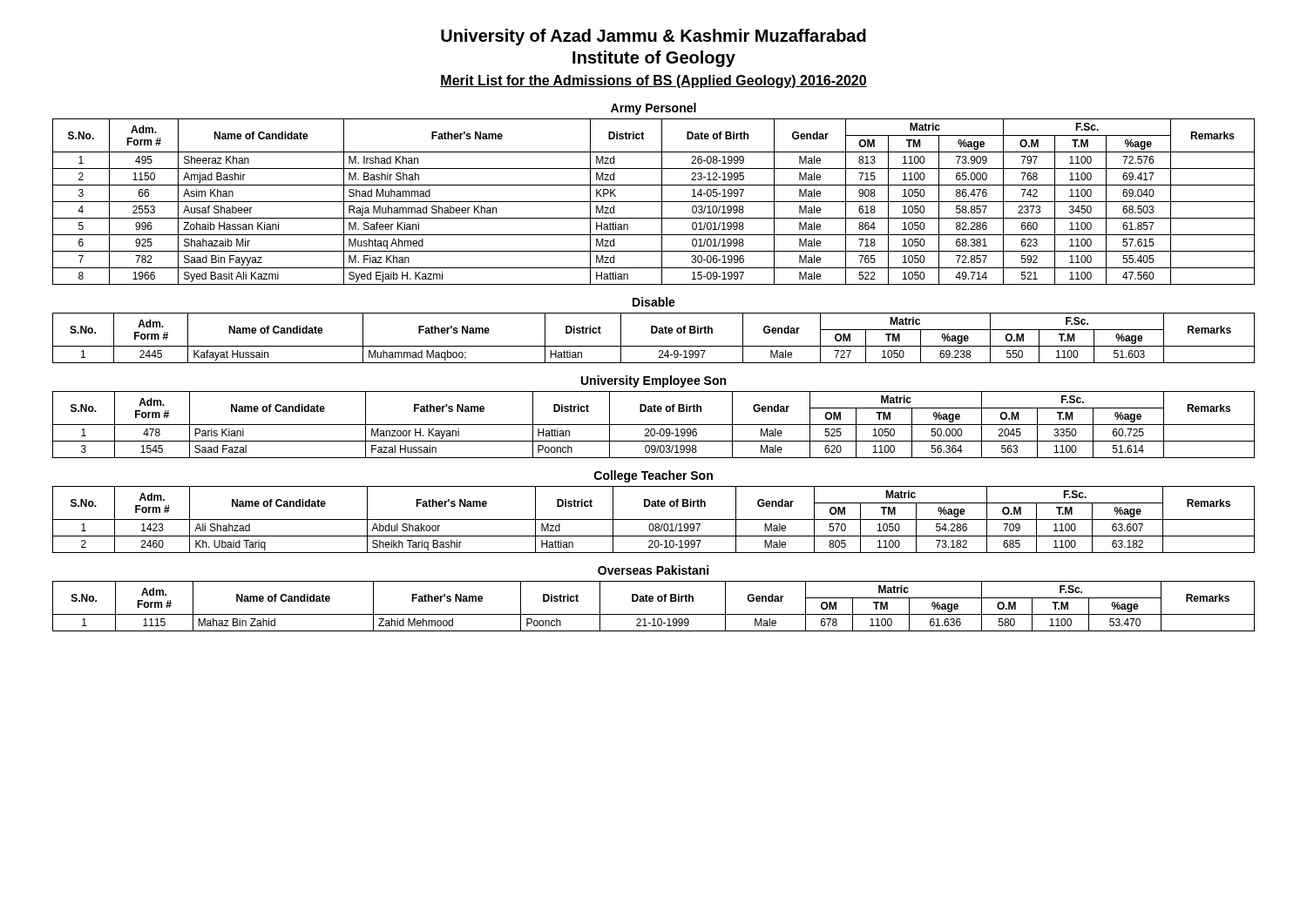Click on the table containing "Saad Fazal"
This screenshot has width=1307, height=924.
coord(654,425)
